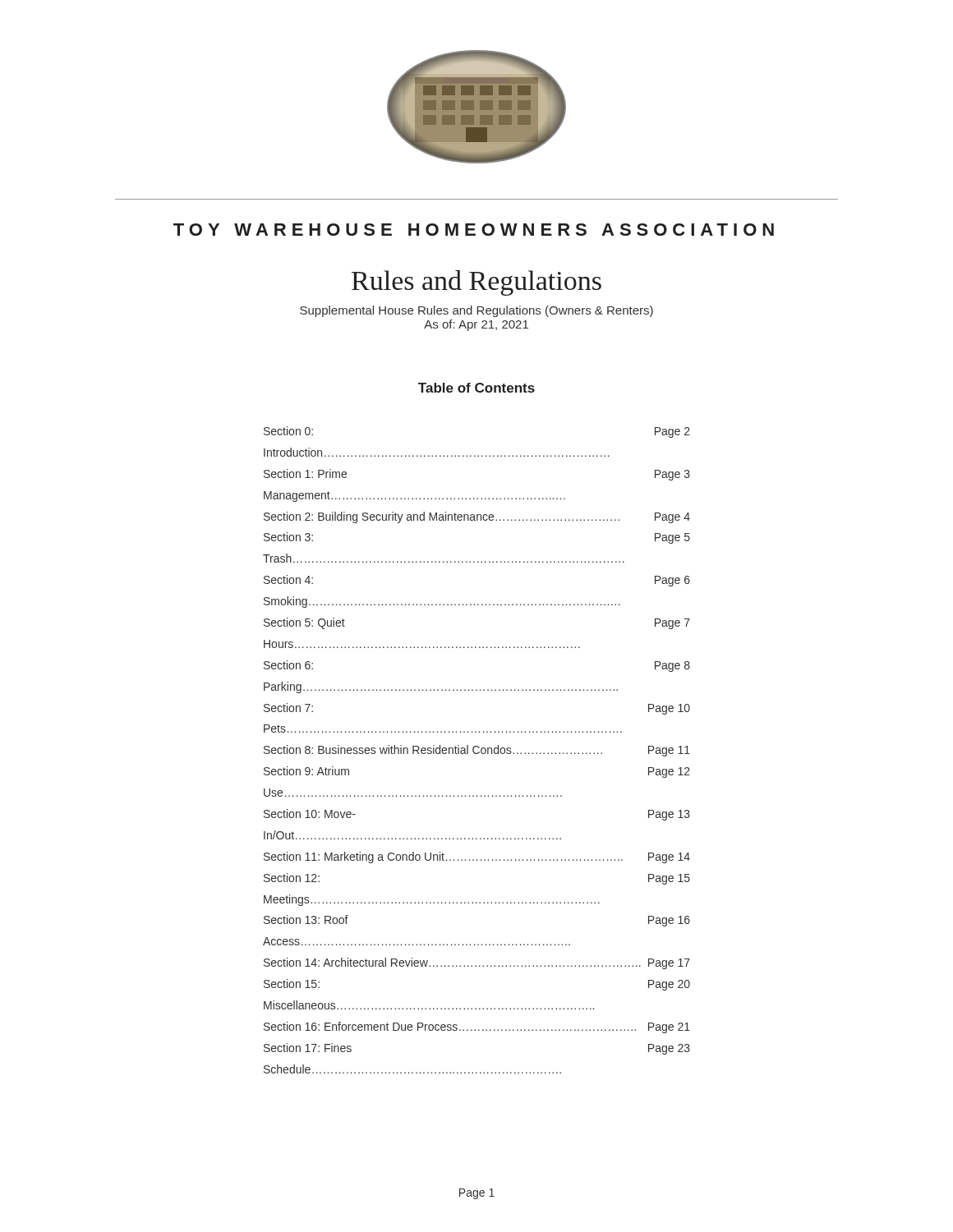Image resolution: width=953 pixels, height=1232 pixels.
Task: Click on the title that says "TOY WAREHOUSE HOMEOWNERS ASSOCIATION"
Action: click(476, 230)
